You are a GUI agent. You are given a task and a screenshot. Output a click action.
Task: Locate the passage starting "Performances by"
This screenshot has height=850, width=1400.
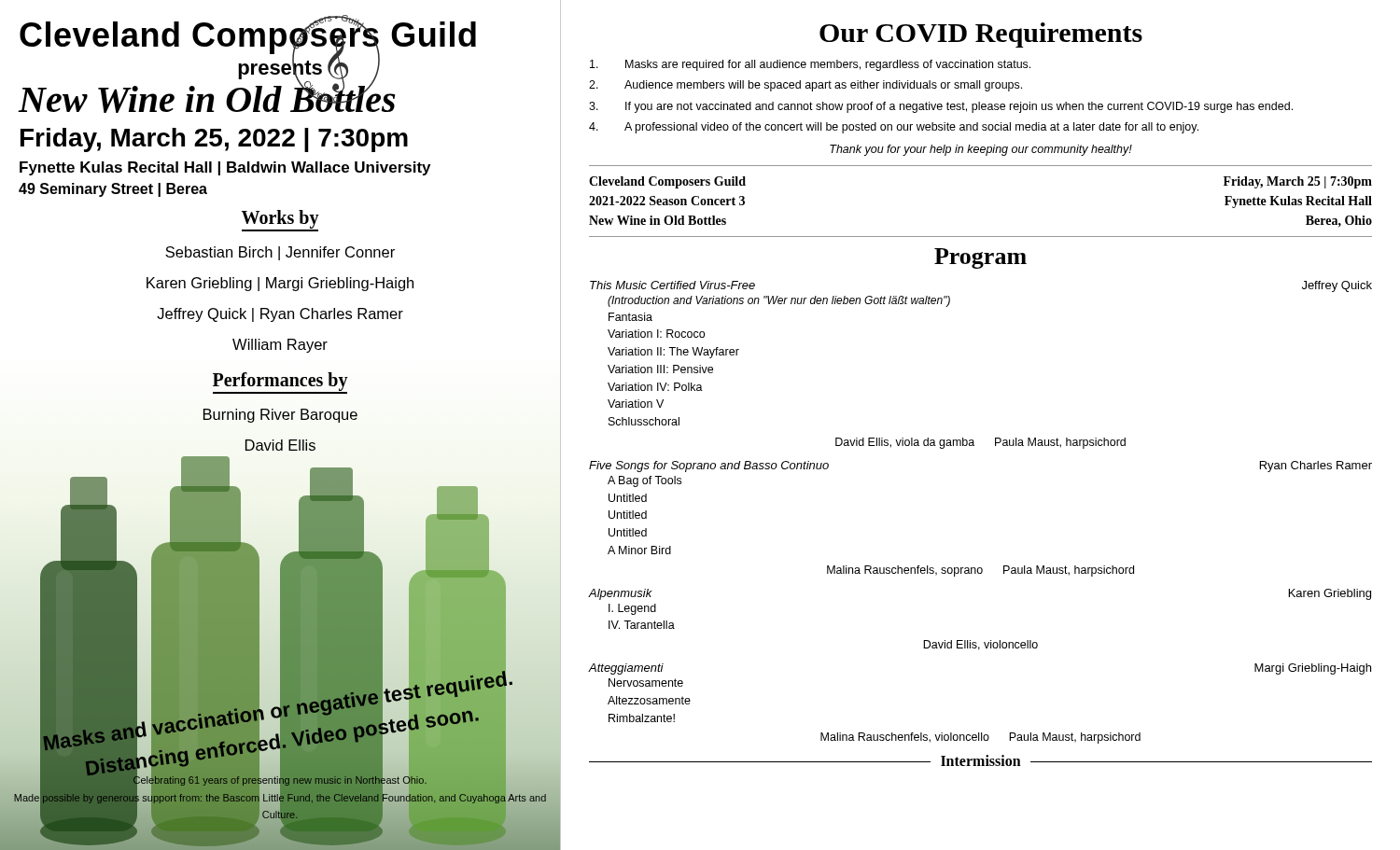(280, 381)
